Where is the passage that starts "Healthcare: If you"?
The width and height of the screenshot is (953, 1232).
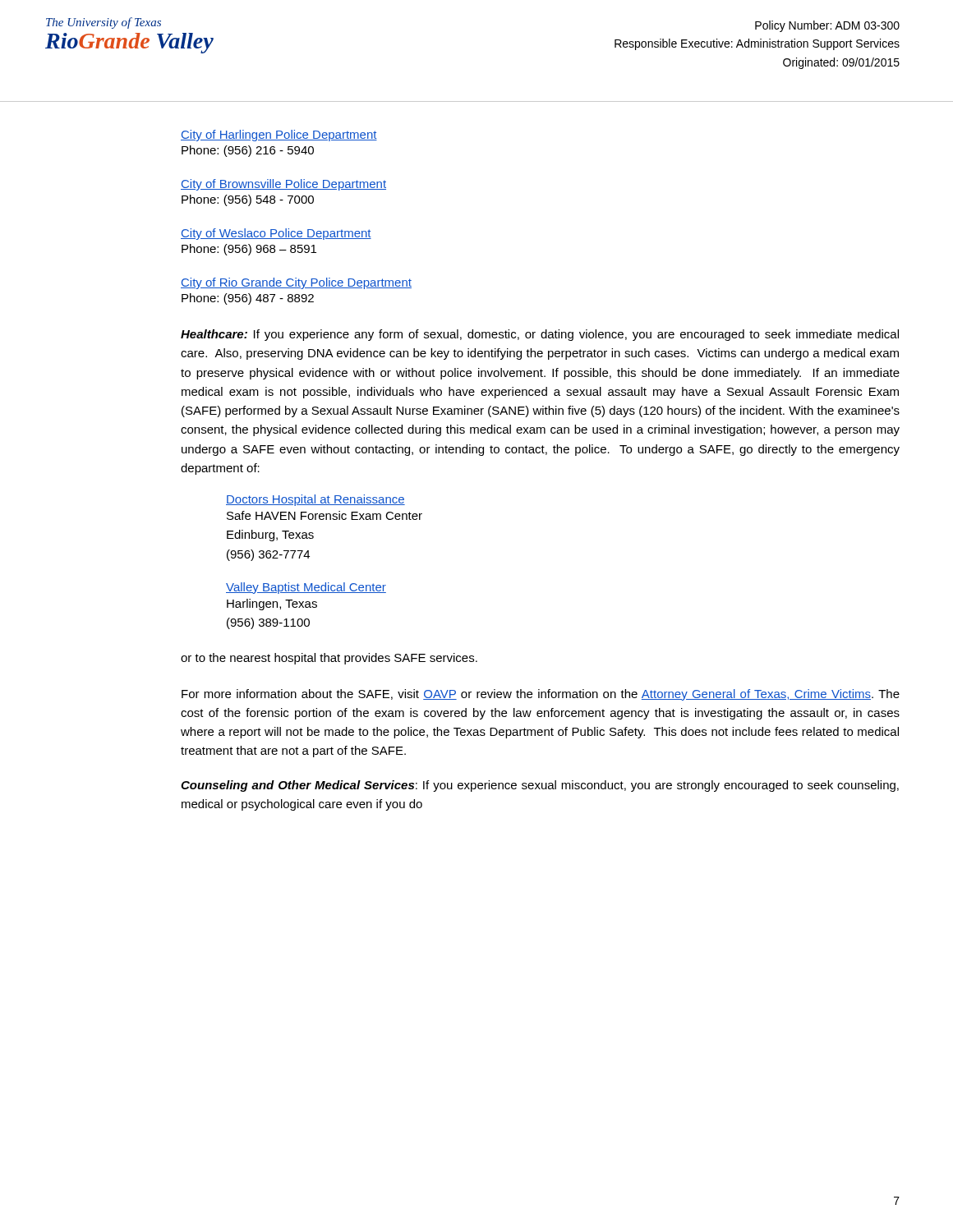540,401
